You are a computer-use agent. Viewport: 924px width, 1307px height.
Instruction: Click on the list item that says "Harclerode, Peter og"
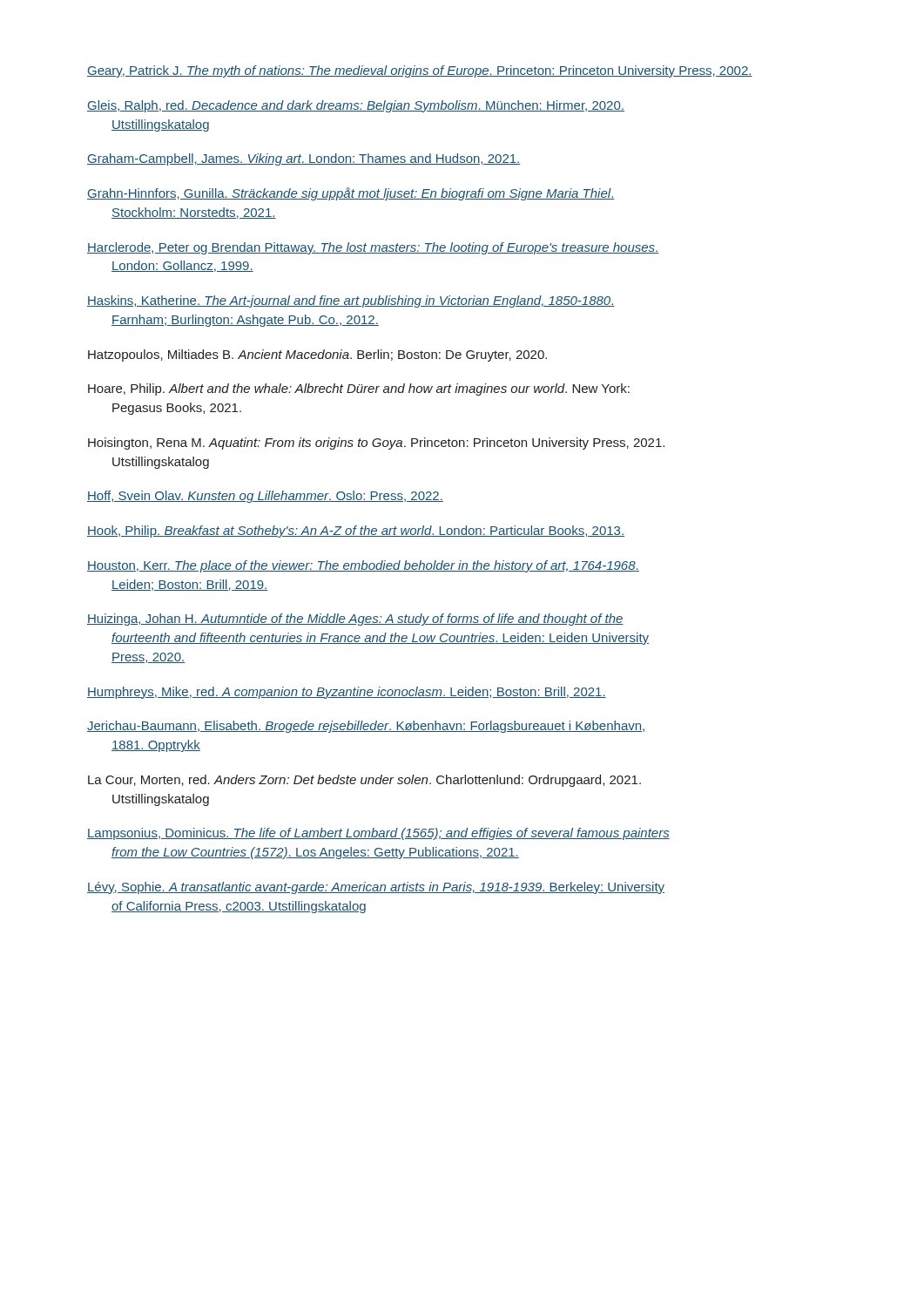(x=373, y=256)
